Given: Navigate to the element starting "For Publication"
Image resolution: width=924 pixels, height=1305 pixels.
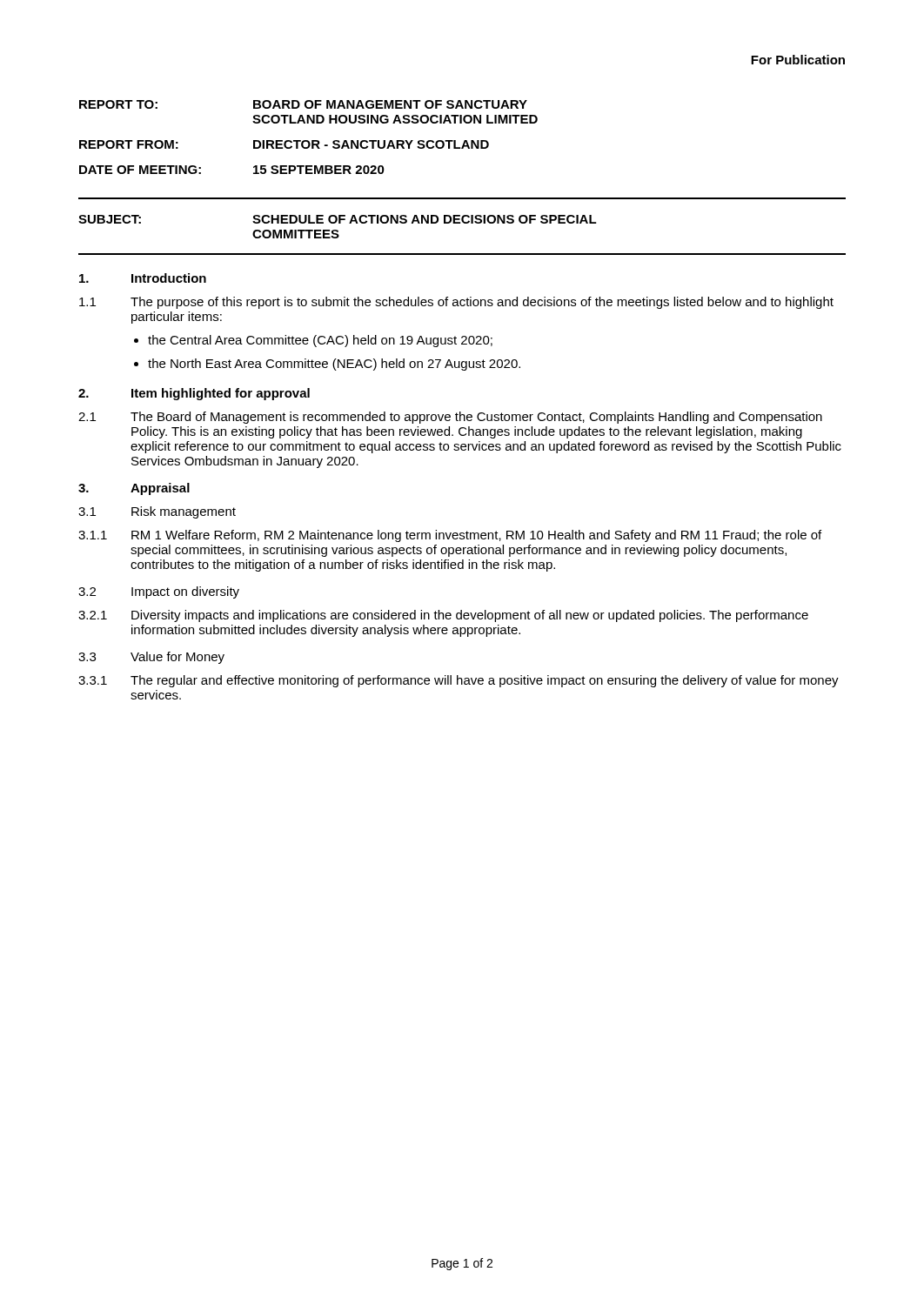Looking at the screenshot, I should pyautogui.click(x=798, y=60).
